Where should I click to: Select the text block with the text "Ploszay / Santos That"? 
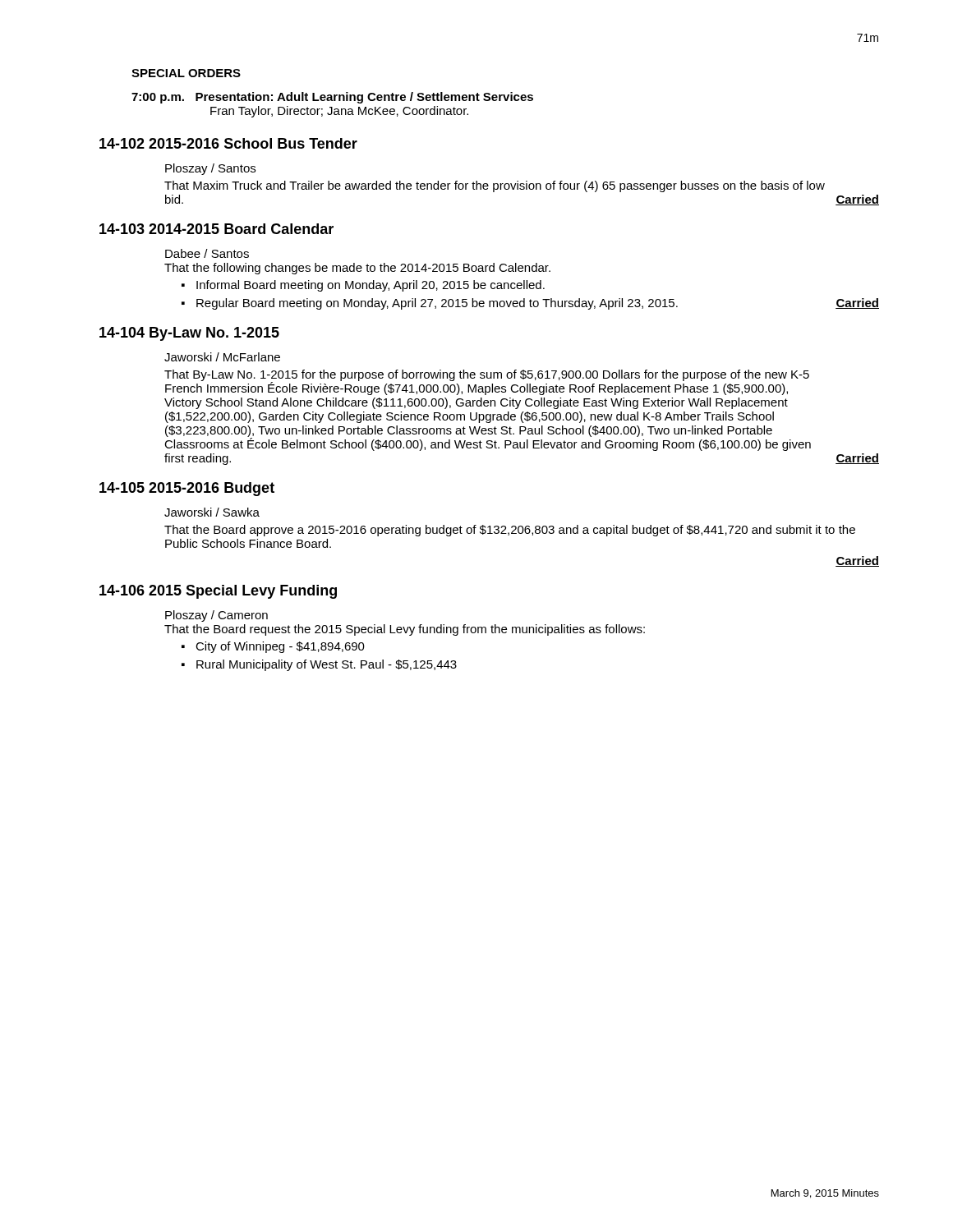522,184
